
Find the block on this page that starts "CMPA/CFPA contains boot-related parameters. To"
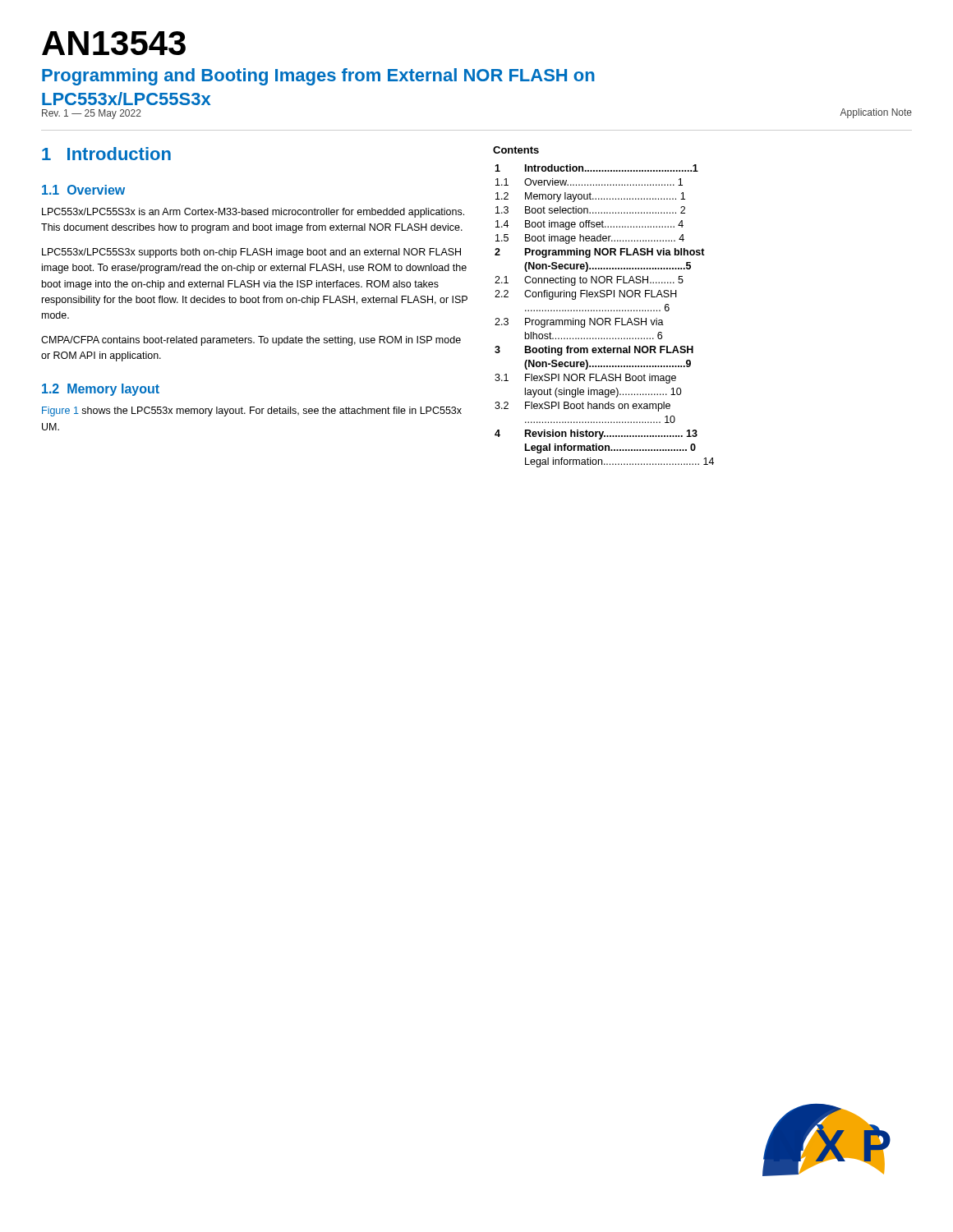tap(251, 348)
